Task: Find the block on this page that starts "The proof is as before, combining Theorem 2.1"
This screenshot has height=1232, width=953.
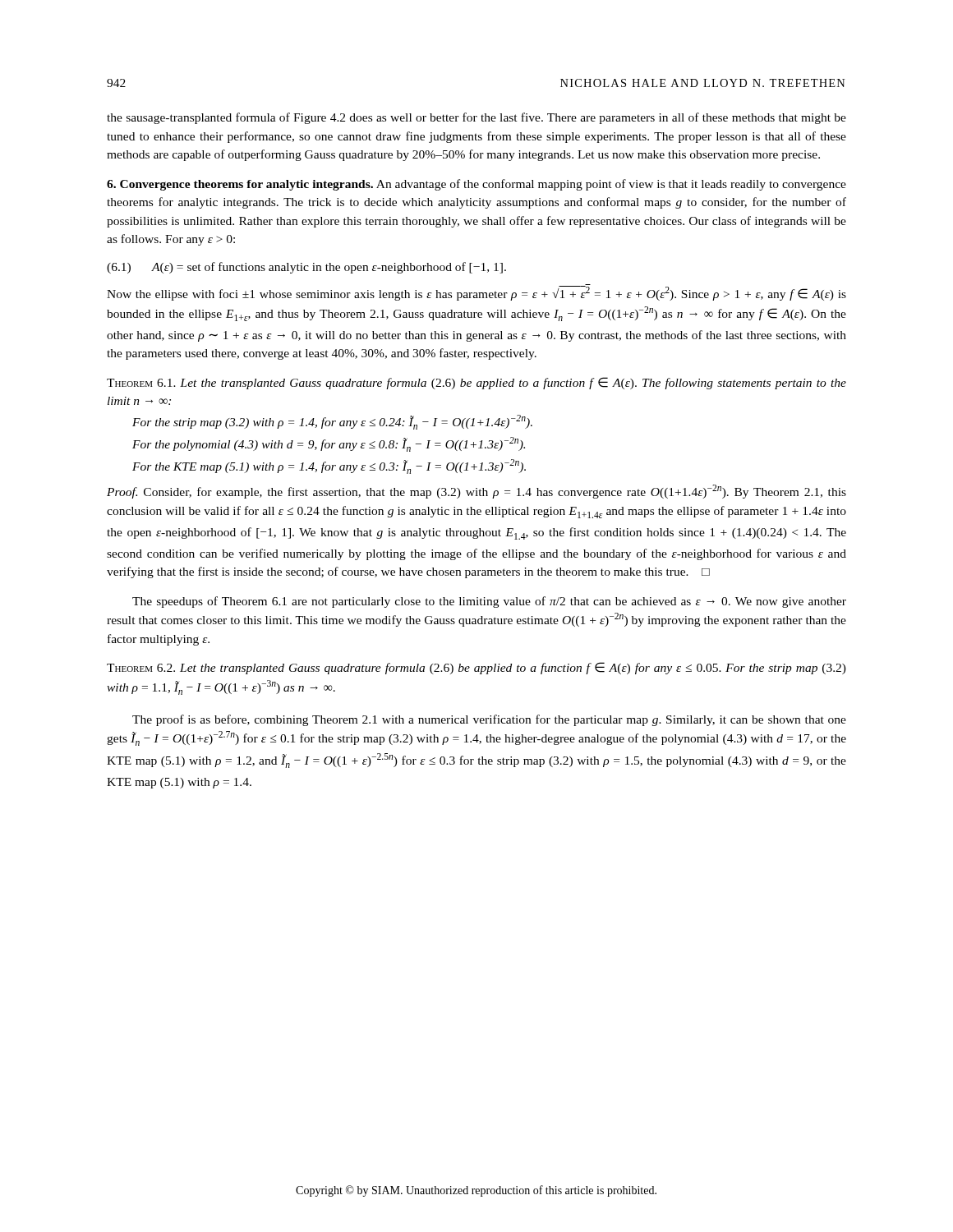Action: [476, 751]
